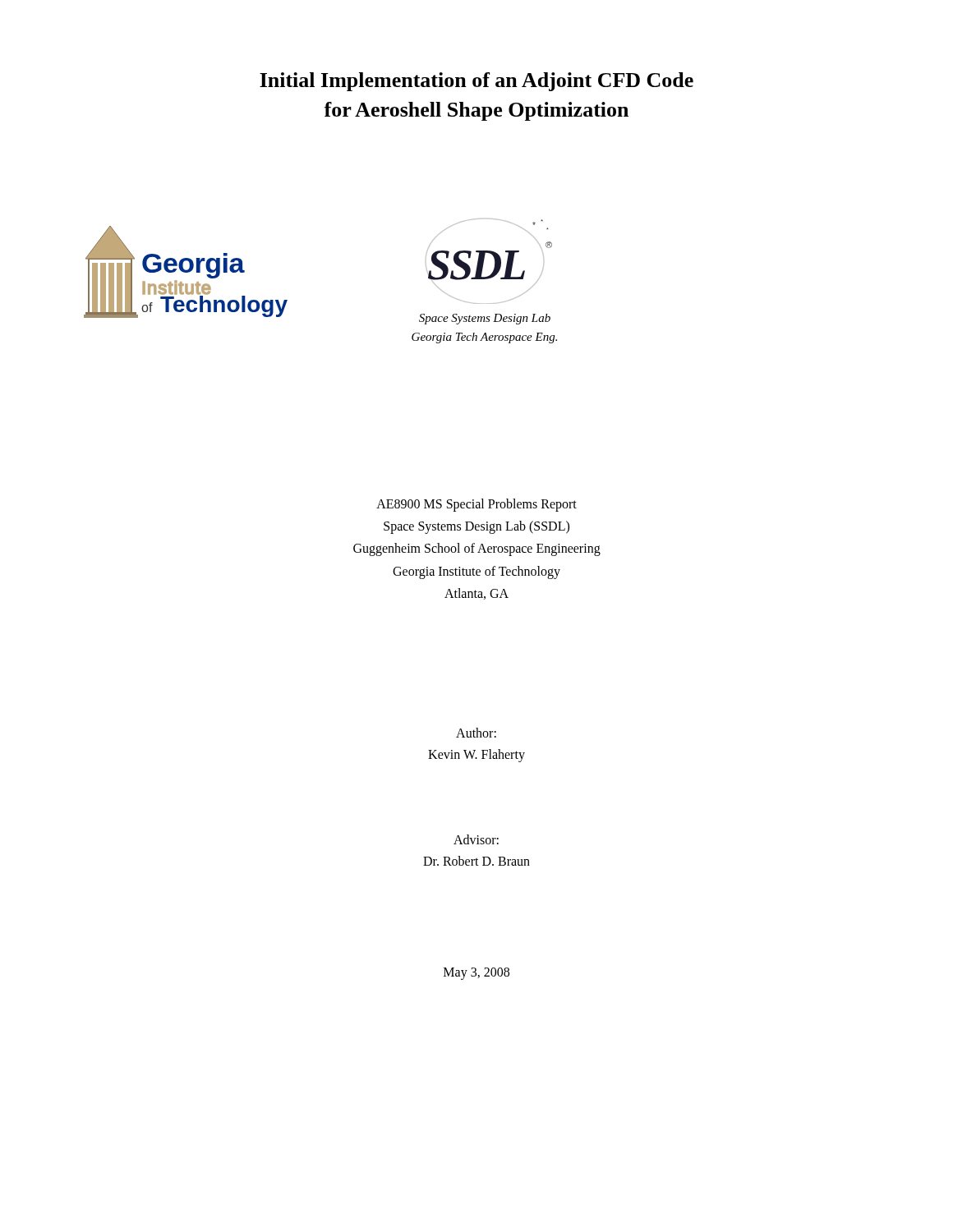Point to "Advisor: Dr. Robert D. Braun"
Screen dimensions: 1232x953
(476, 850)
